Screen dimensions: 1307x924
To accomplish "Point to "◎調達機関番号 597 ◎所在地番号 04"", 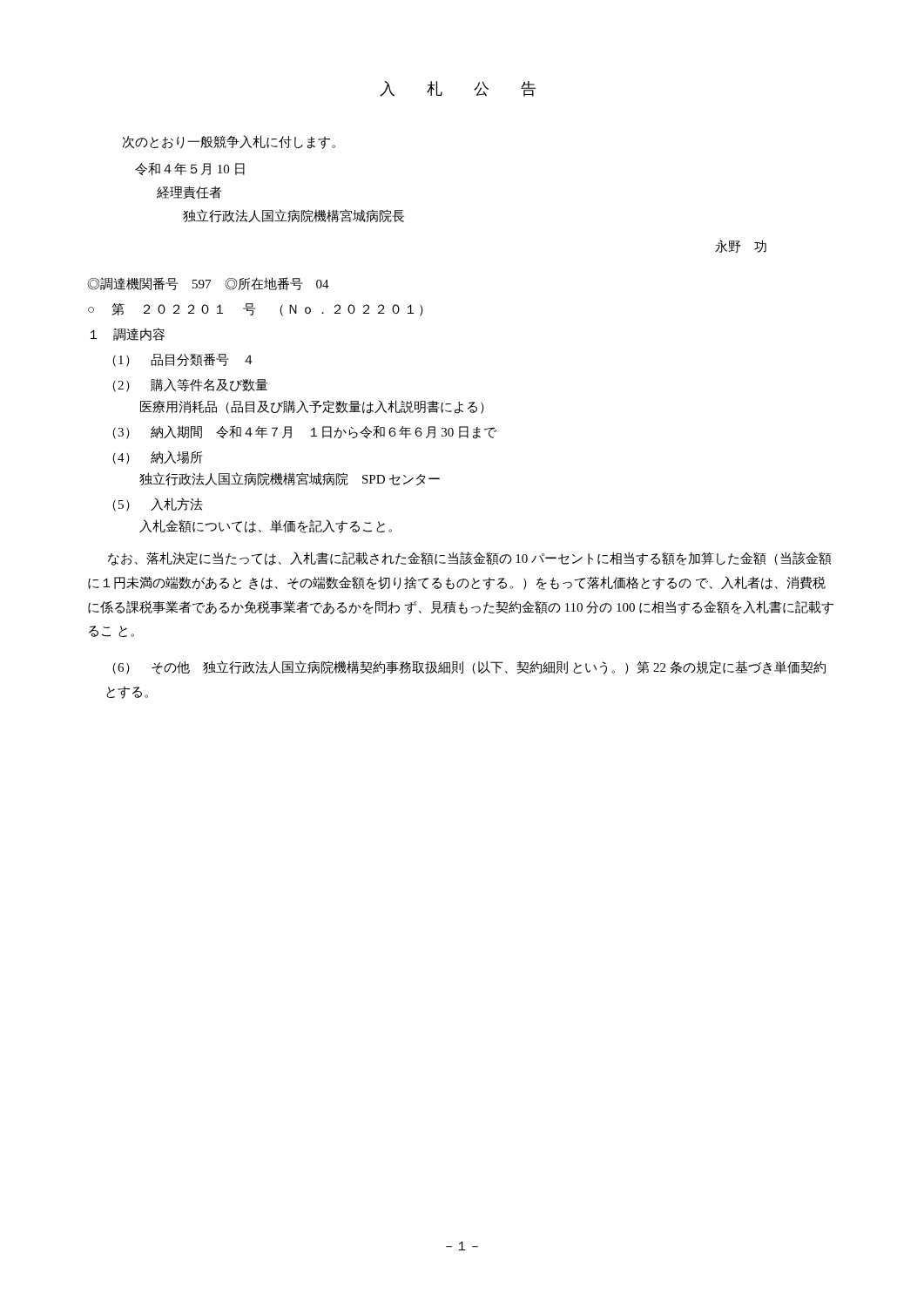I will (x=208, y=284).
